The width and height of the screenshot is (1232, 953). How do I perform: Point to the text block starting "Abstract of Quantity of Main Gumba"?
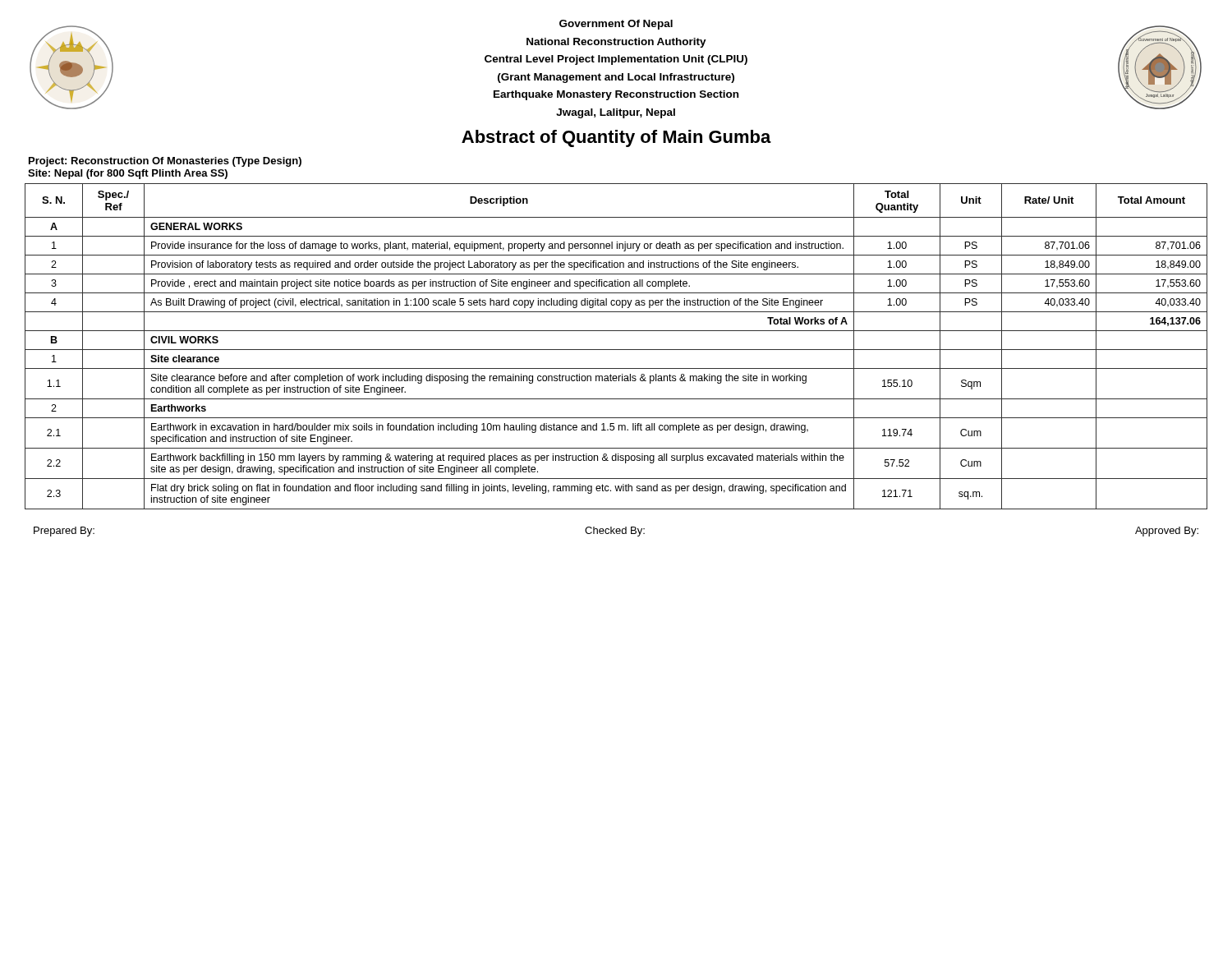click(616, 136)
